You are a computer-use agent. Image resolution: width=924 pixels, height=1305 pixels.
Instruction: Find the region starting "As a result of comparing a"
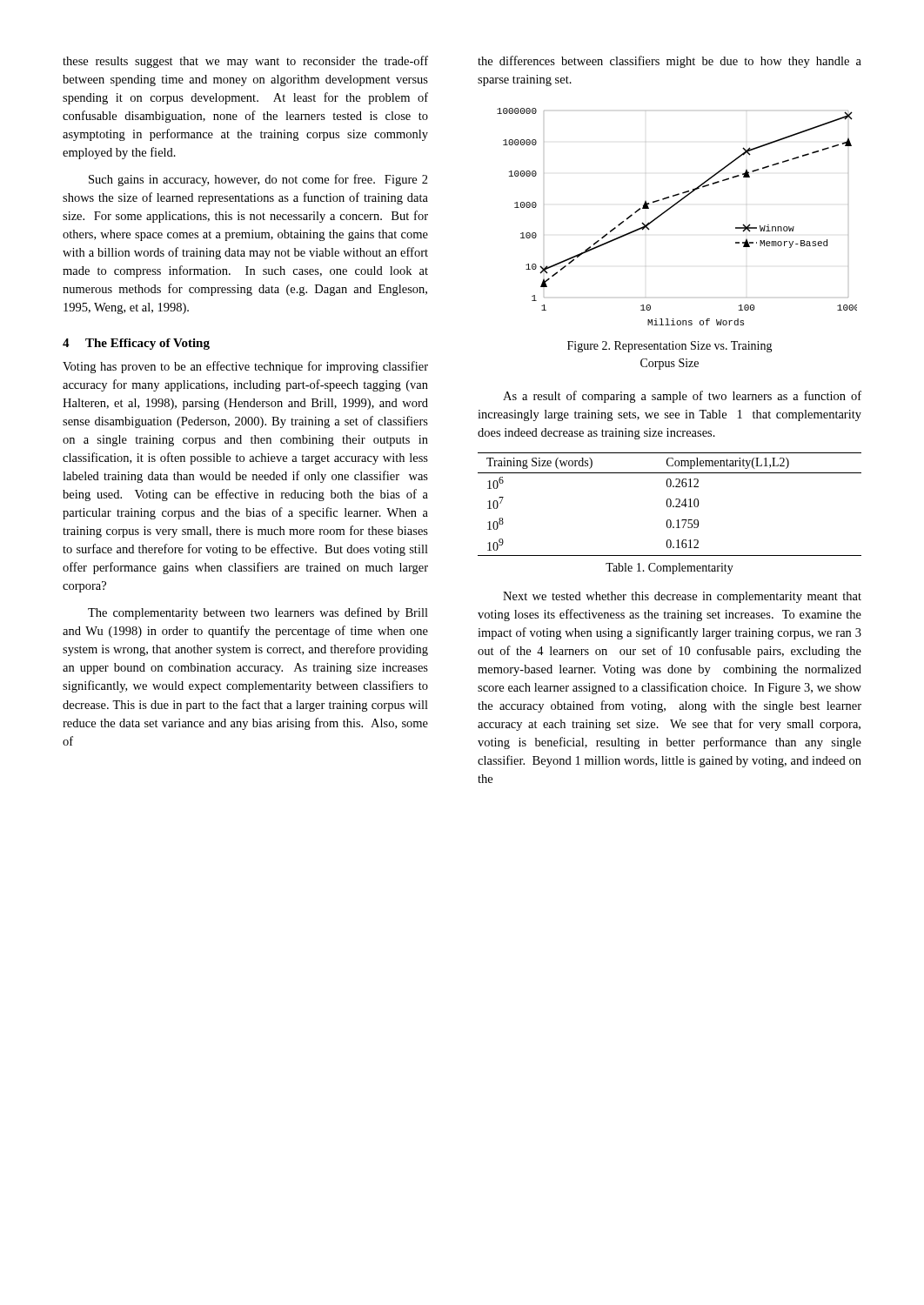pyautogui.click(x=669, y=414)
